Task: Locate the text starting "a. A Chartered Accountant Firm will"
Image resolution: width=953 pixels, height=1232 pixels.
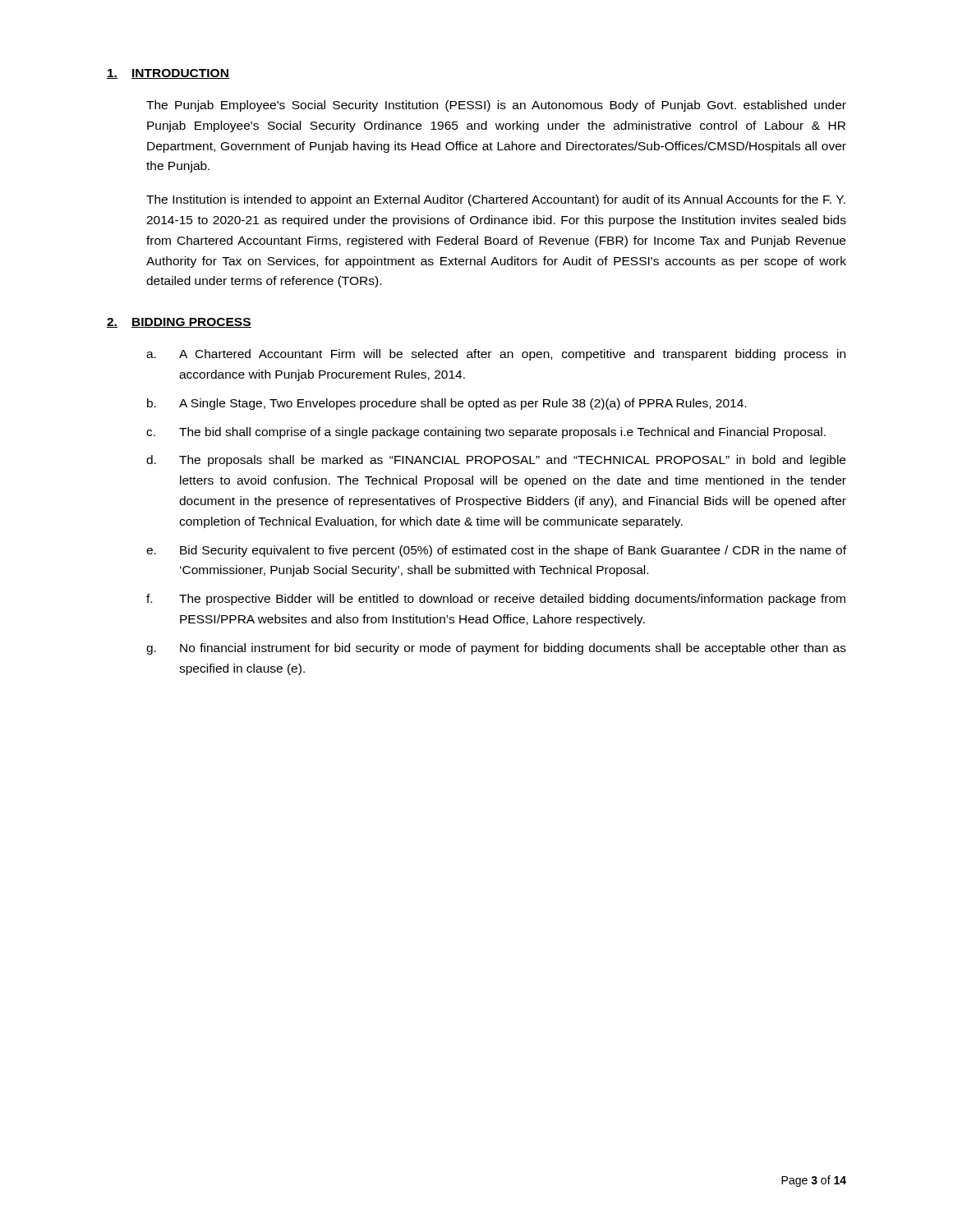Action: pyautogui.click(x=496, y=365)
